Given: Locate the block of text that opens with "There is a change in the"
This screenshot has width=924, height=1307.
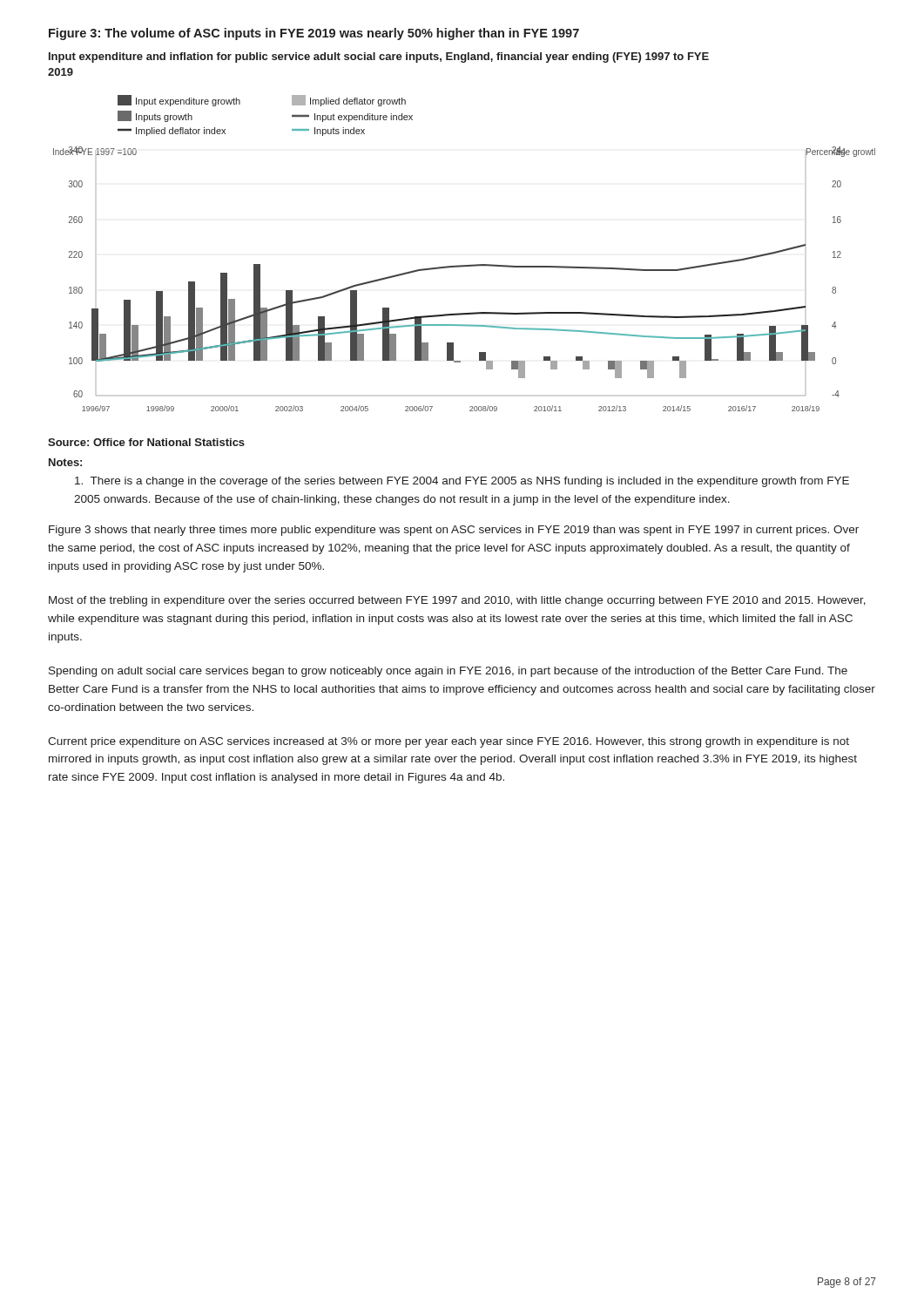Looking at the screenshot, I should click(462, 490).
